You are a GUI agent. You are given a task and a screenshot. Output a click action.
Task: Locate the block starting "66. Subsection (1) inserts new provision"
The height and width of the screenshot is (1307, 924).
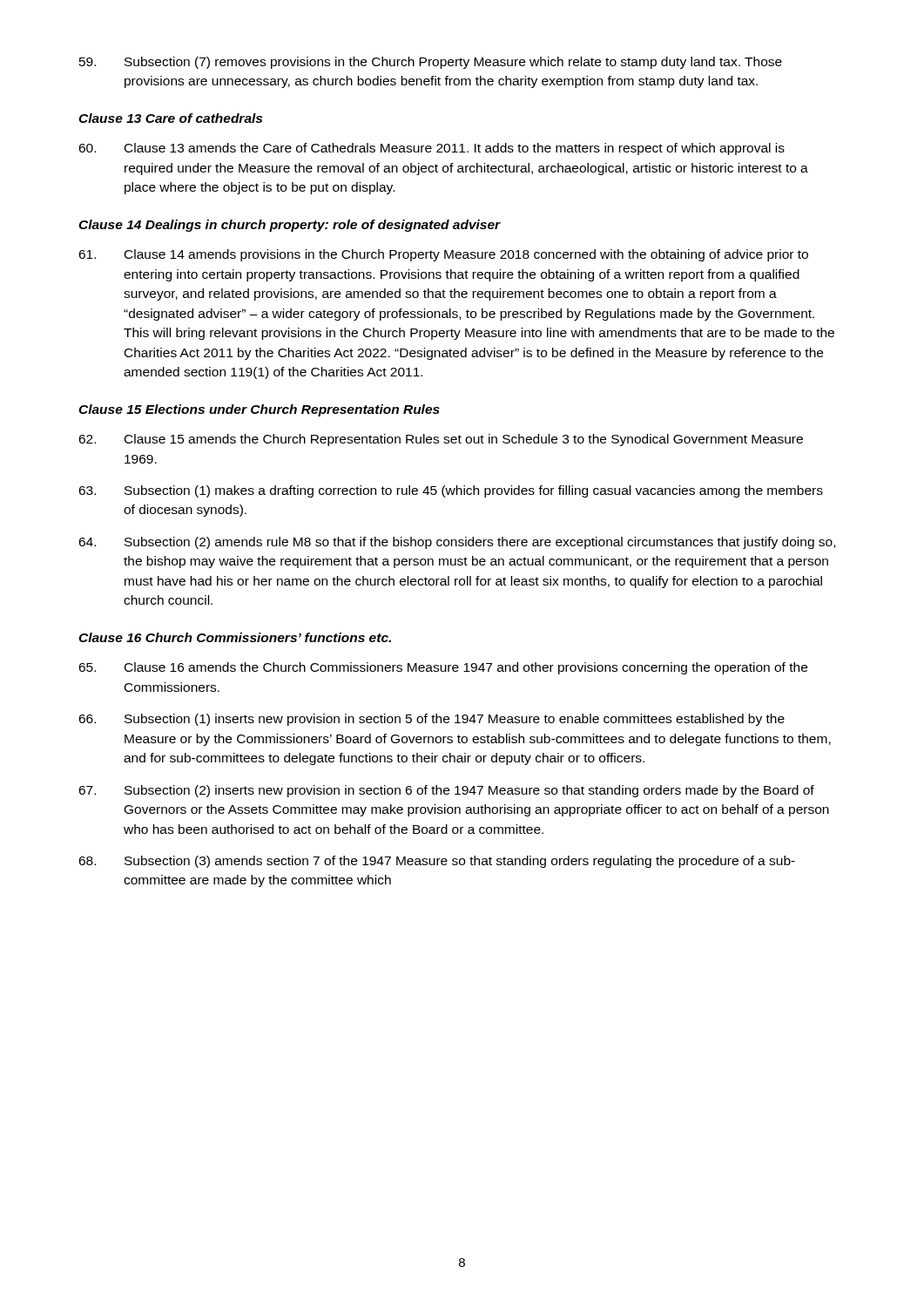(x=458, y=739)
